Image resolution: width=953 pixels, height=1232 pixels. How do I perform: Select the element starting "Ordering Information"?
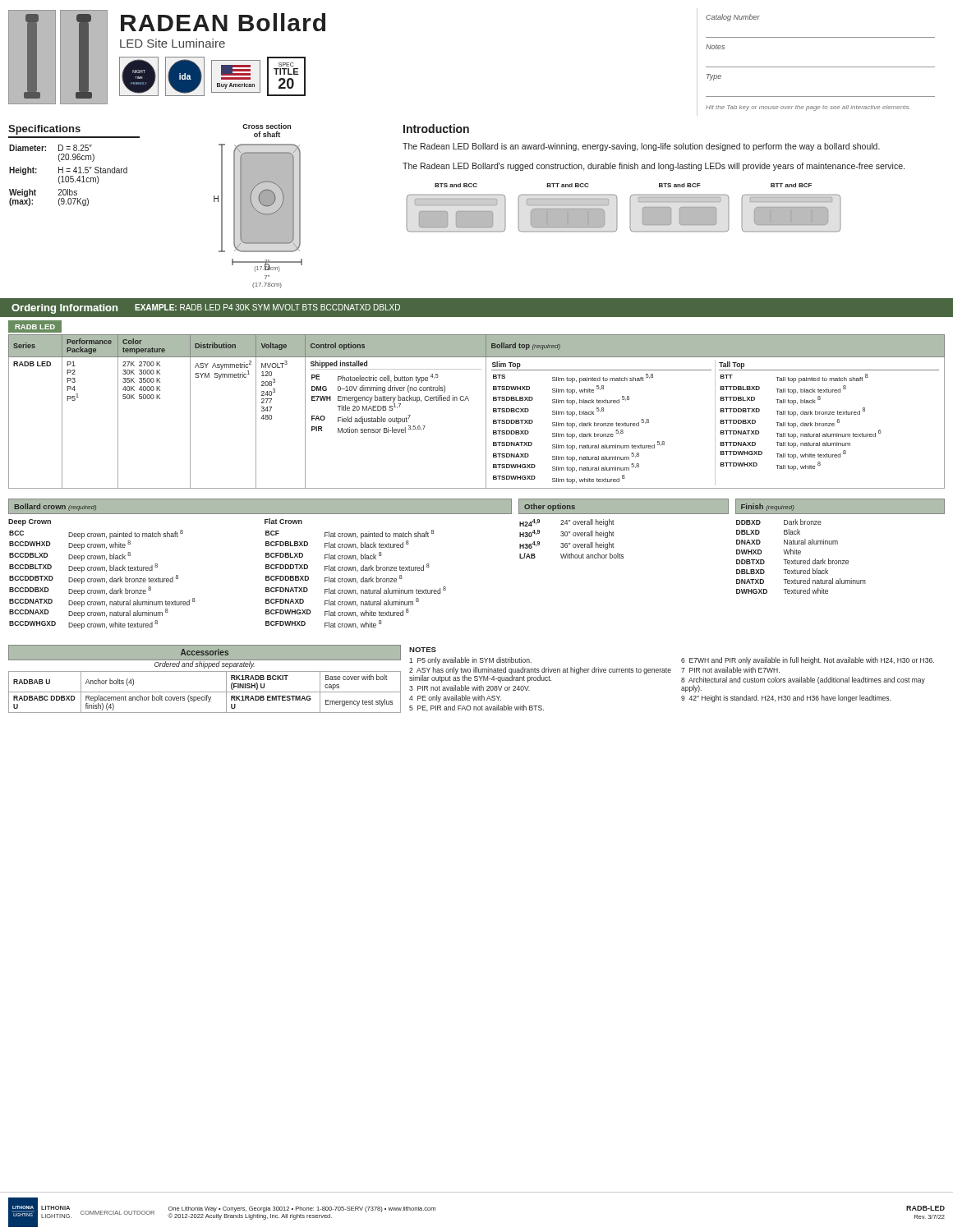pos(65,308)
